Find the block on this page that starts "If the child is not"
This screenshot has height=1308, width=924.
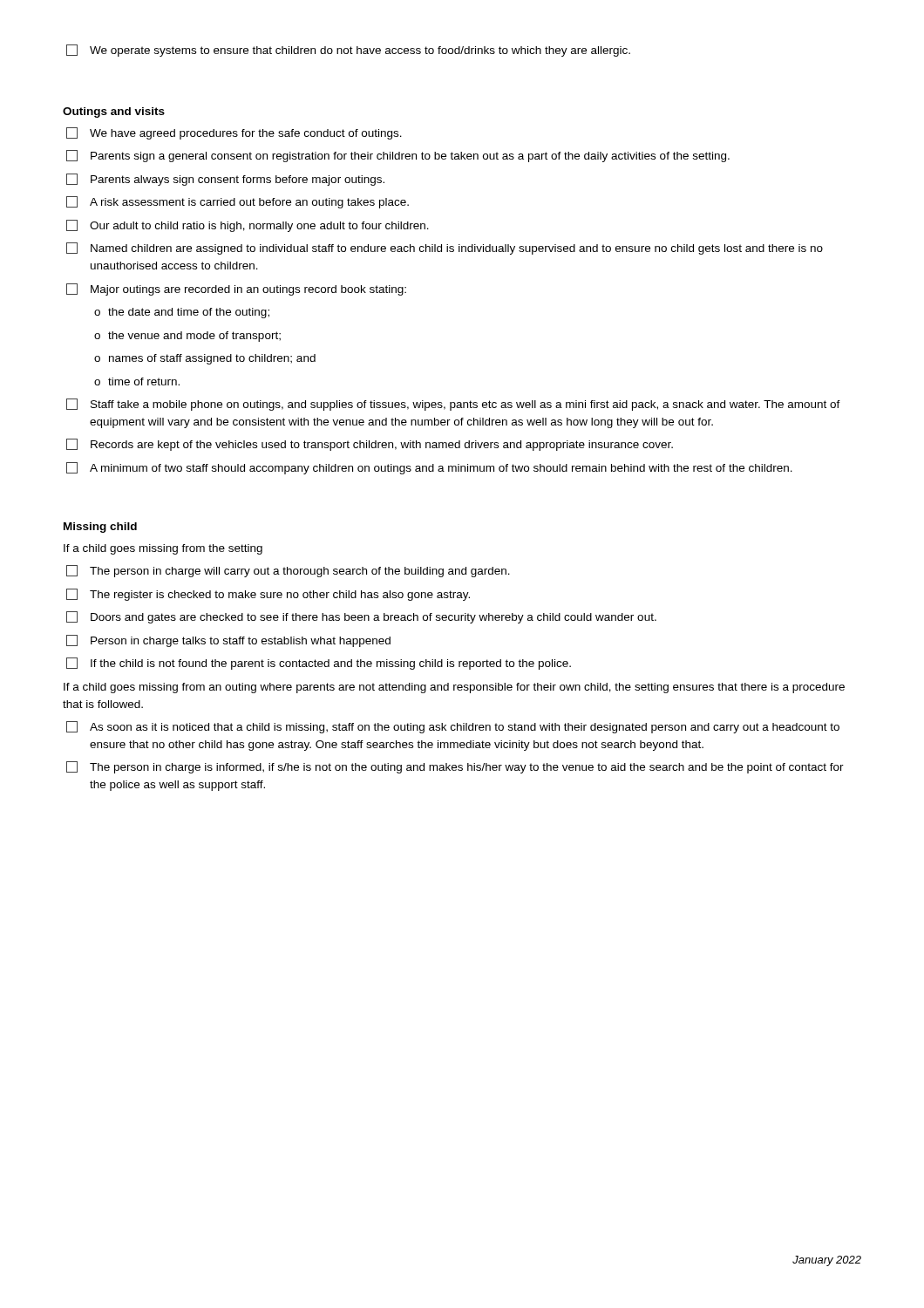319,664
